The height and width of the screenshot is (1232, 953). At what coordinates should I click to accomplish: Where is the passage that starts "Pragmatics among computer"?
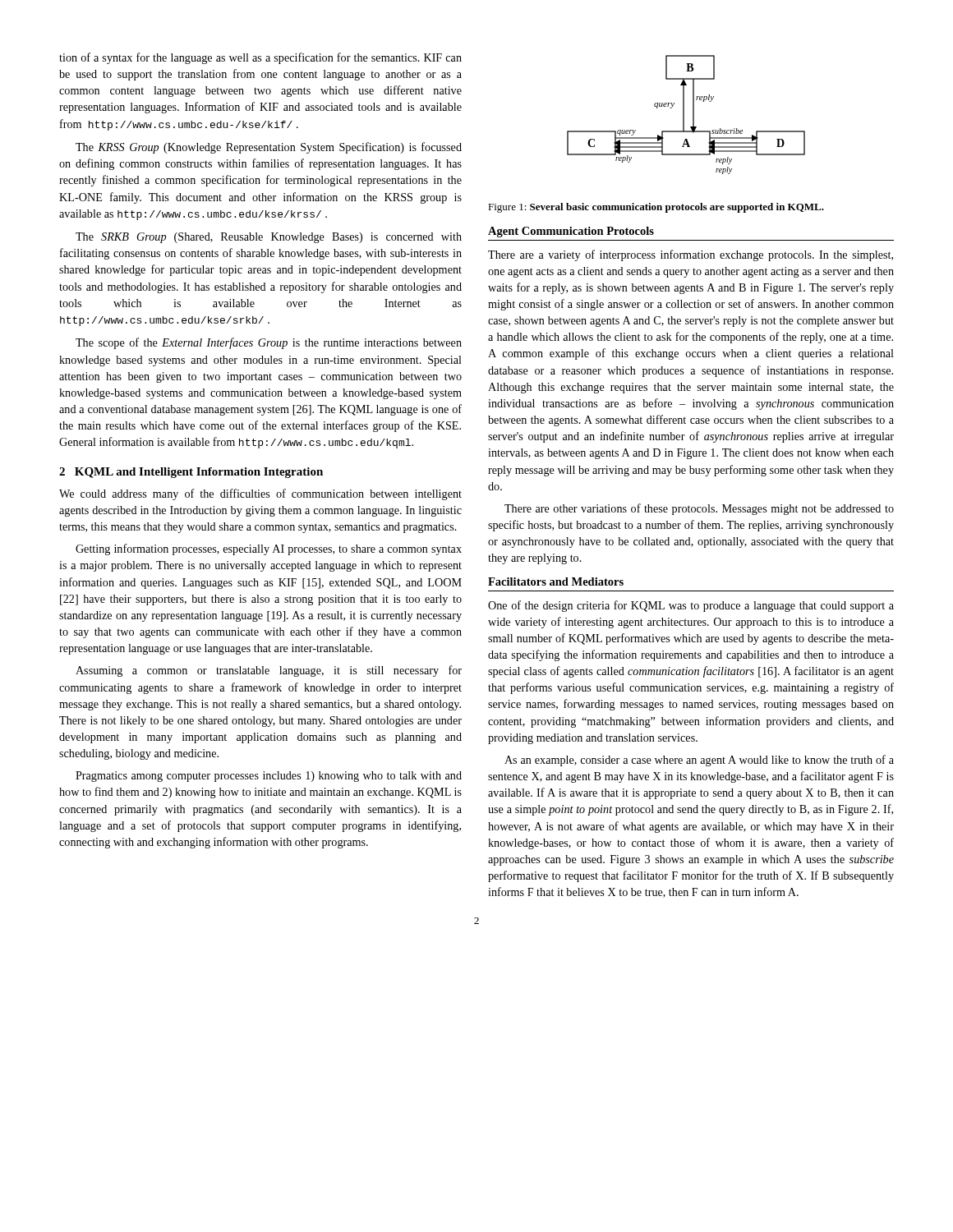click(260, 809)
